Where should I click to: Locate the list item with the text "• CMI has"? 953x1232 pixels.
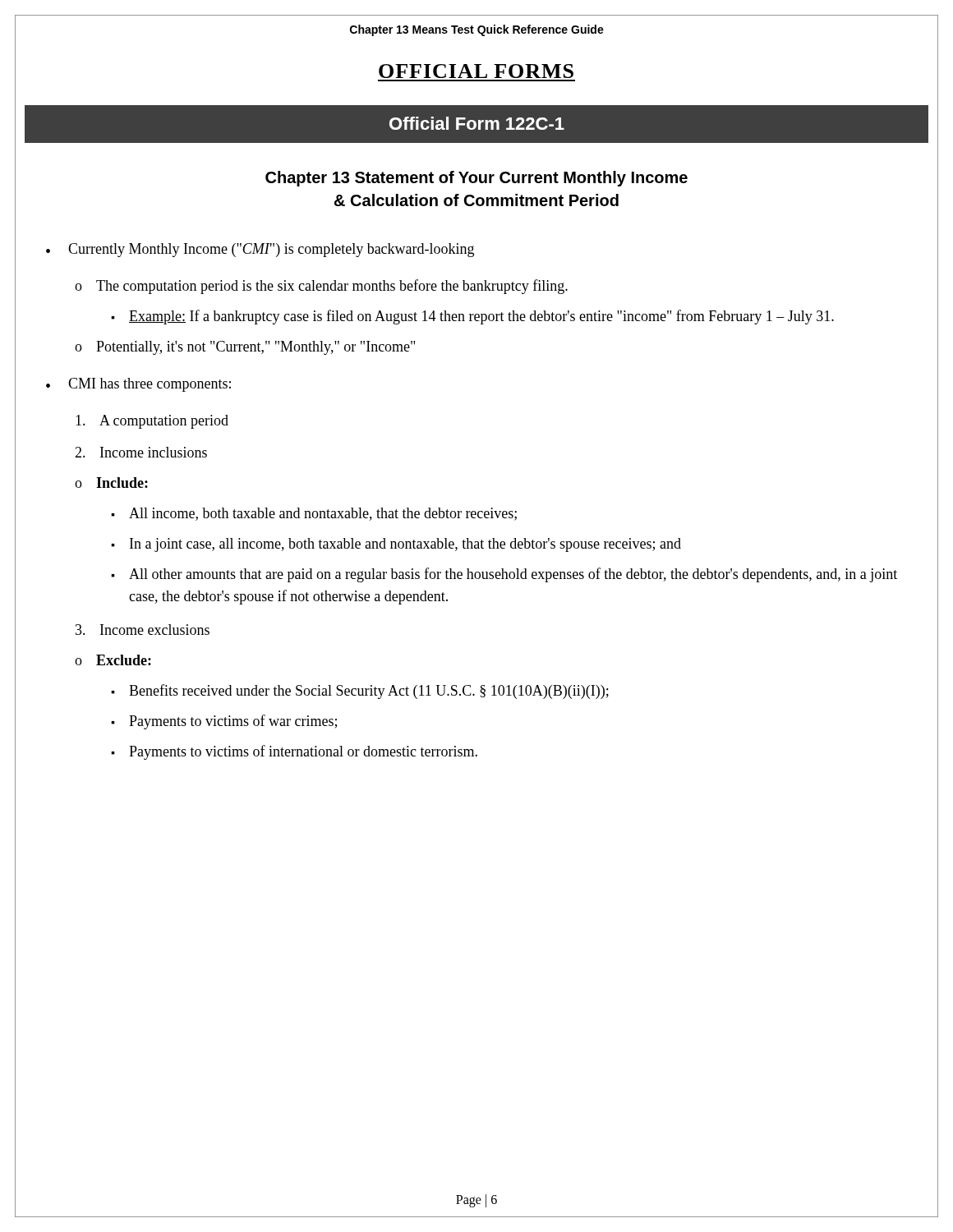[138, 385]
